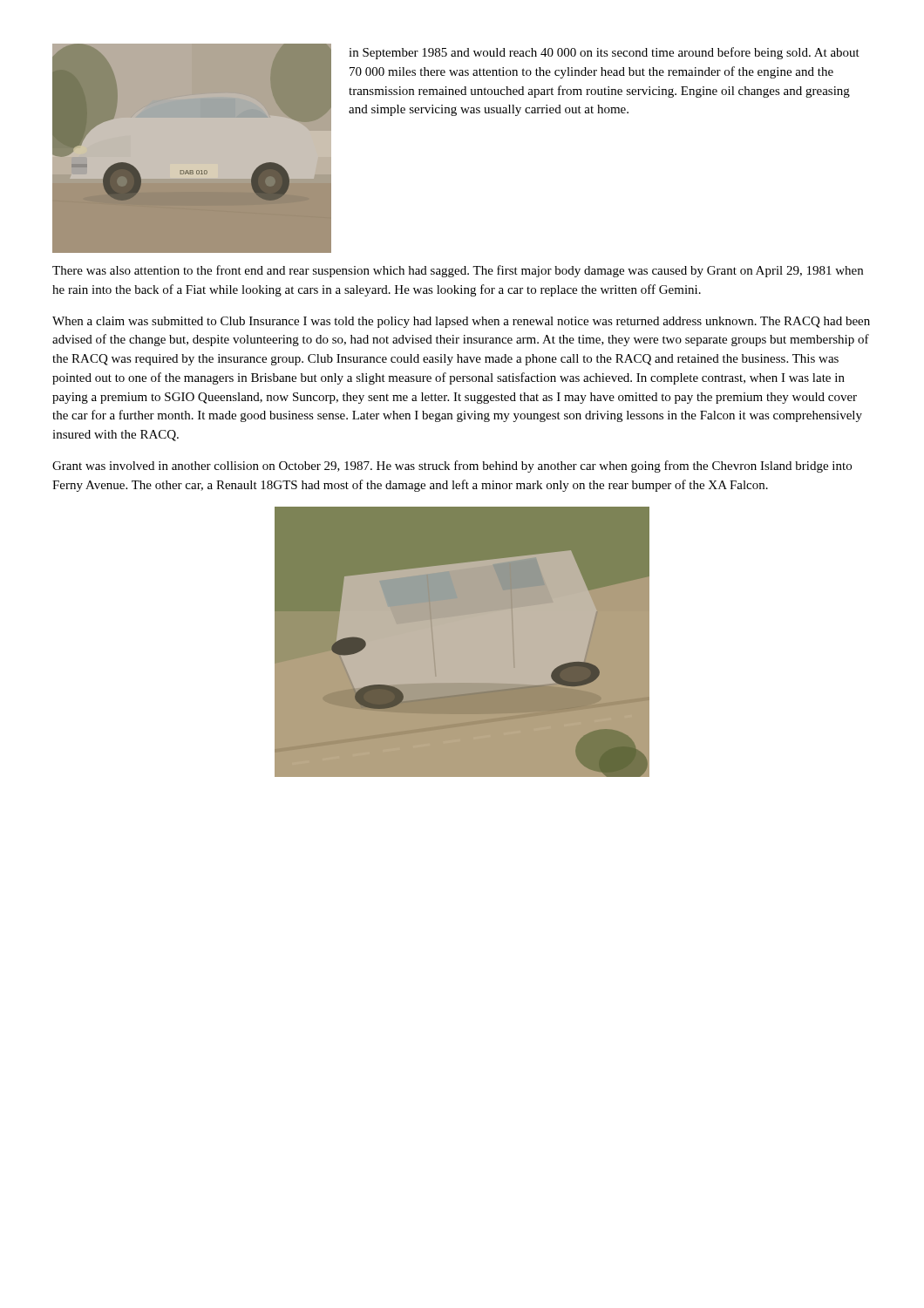Find the element starting "in September 1985 and"
Viewport: 924px width, 1308px height.
click(604, 81)
